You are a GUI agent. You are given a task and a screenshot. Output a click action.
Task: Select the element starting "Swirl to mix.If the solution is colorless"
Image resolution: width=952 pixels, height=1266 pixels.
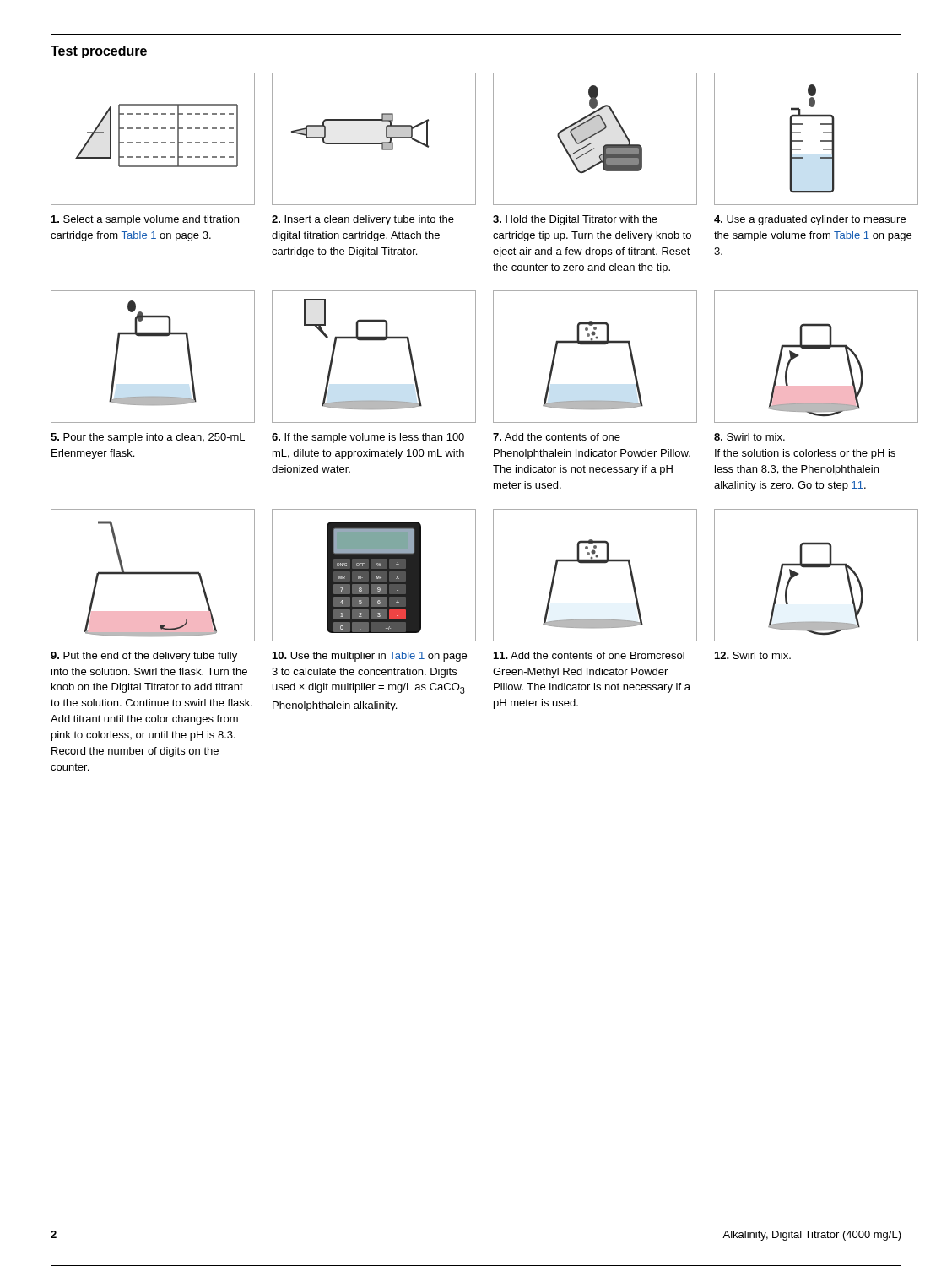click(x=805, y=461)
